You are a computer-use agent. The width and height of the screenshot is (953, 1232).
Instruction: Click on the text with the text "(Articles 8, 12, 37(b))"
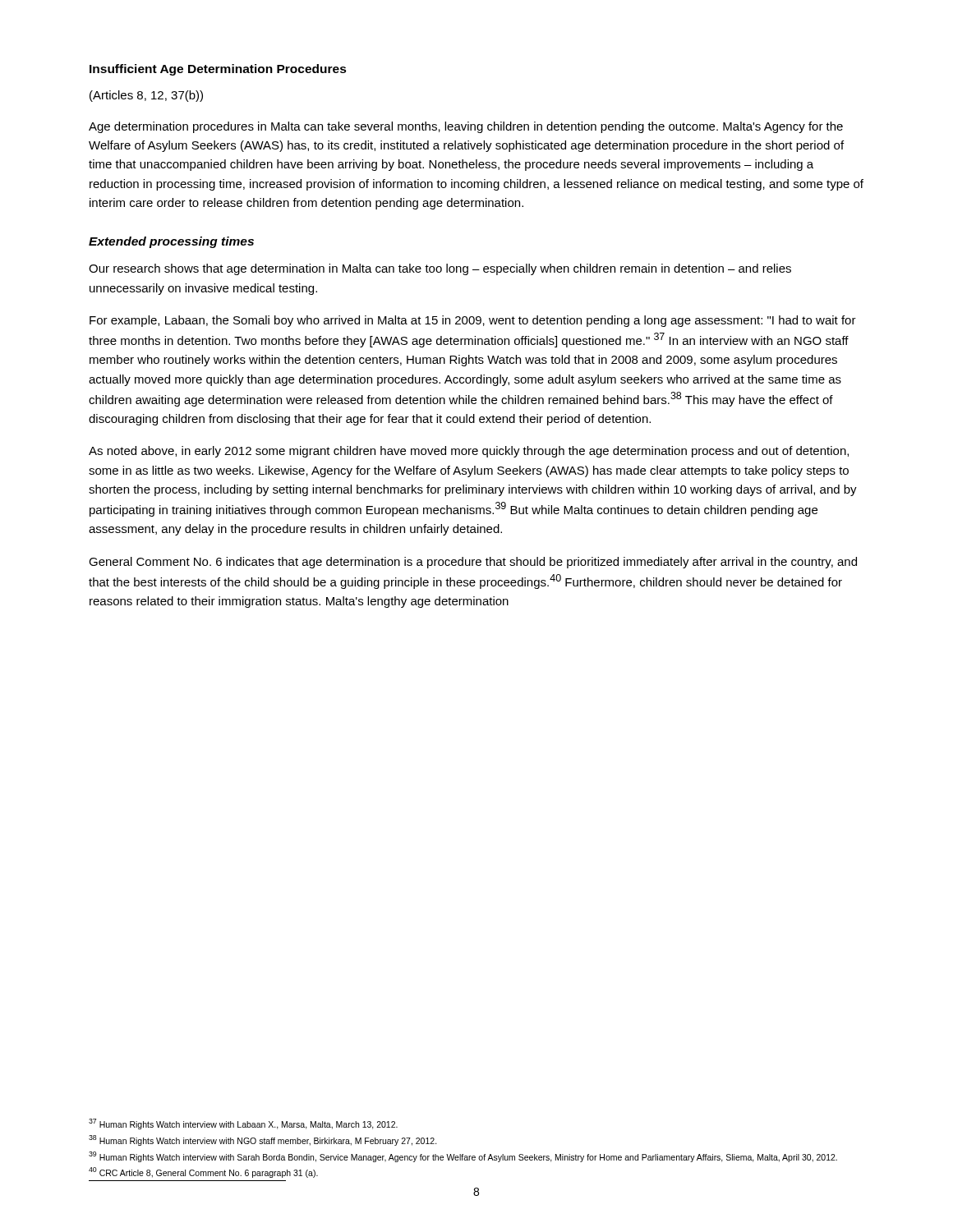coord(146,95)
